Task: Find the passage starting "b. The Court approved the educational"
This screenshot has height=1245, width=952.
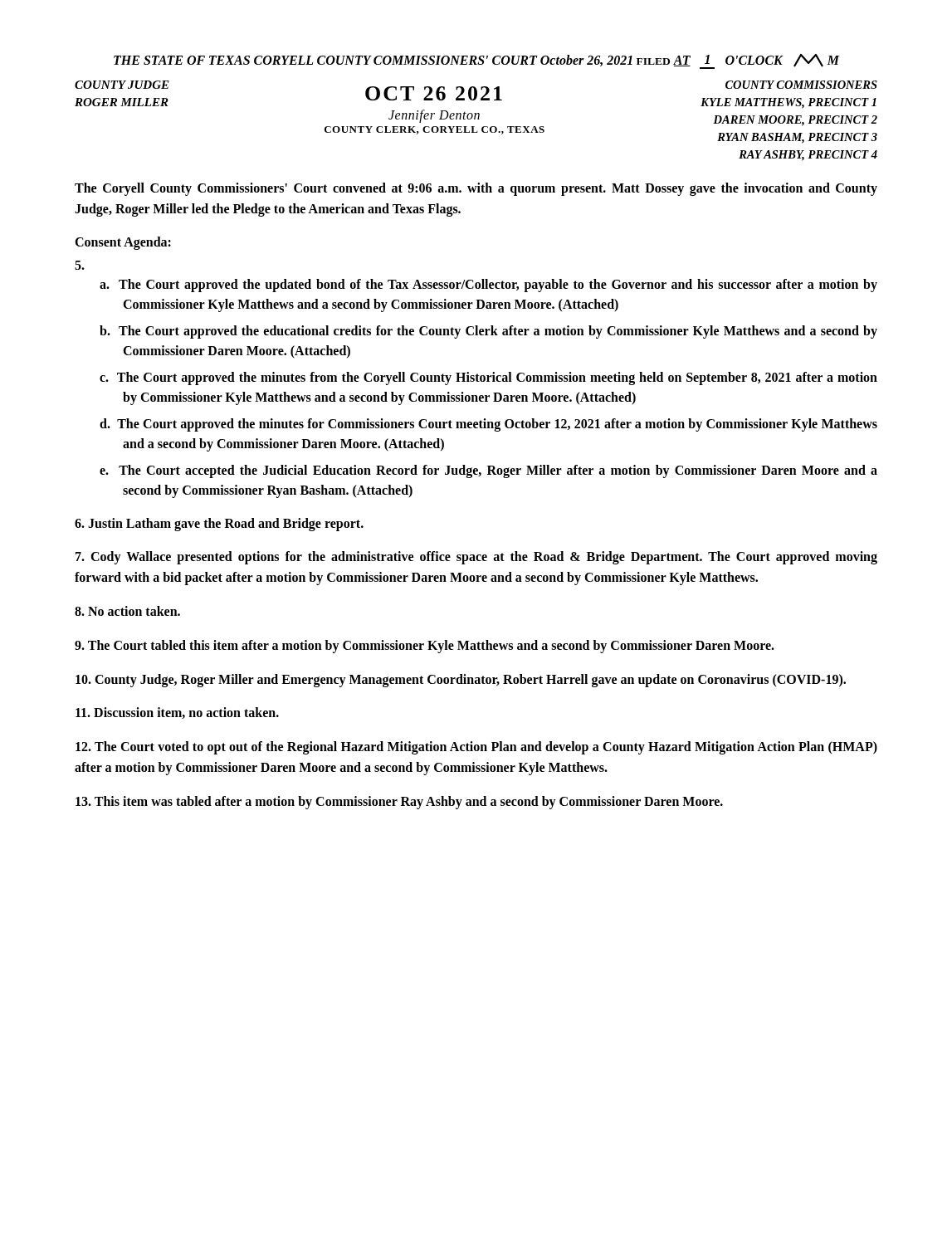Action: [x=488, y=340]
